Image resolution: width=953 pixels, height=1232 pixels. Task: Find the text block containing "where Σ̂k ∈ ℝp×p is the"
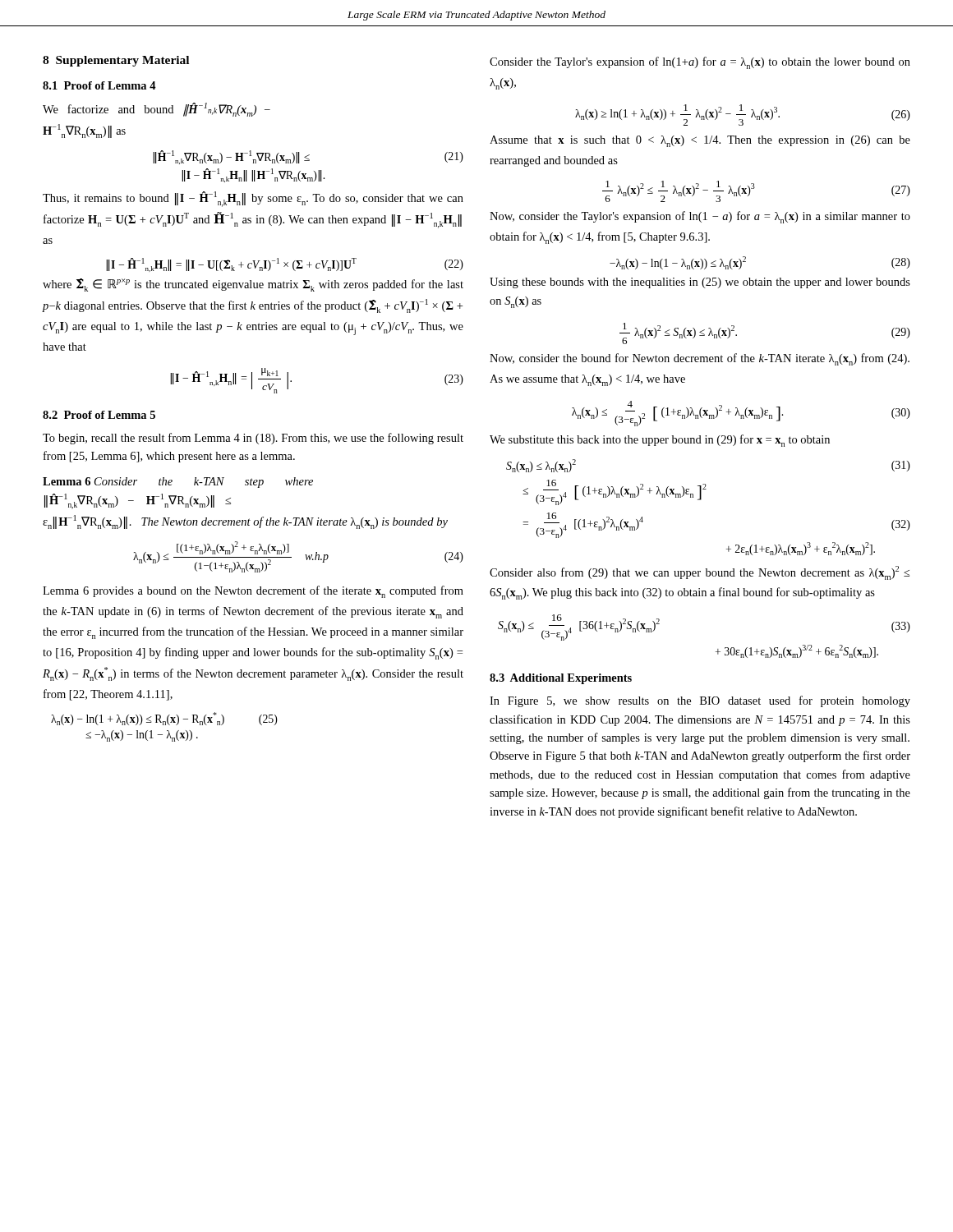click(x=253, y=315)
